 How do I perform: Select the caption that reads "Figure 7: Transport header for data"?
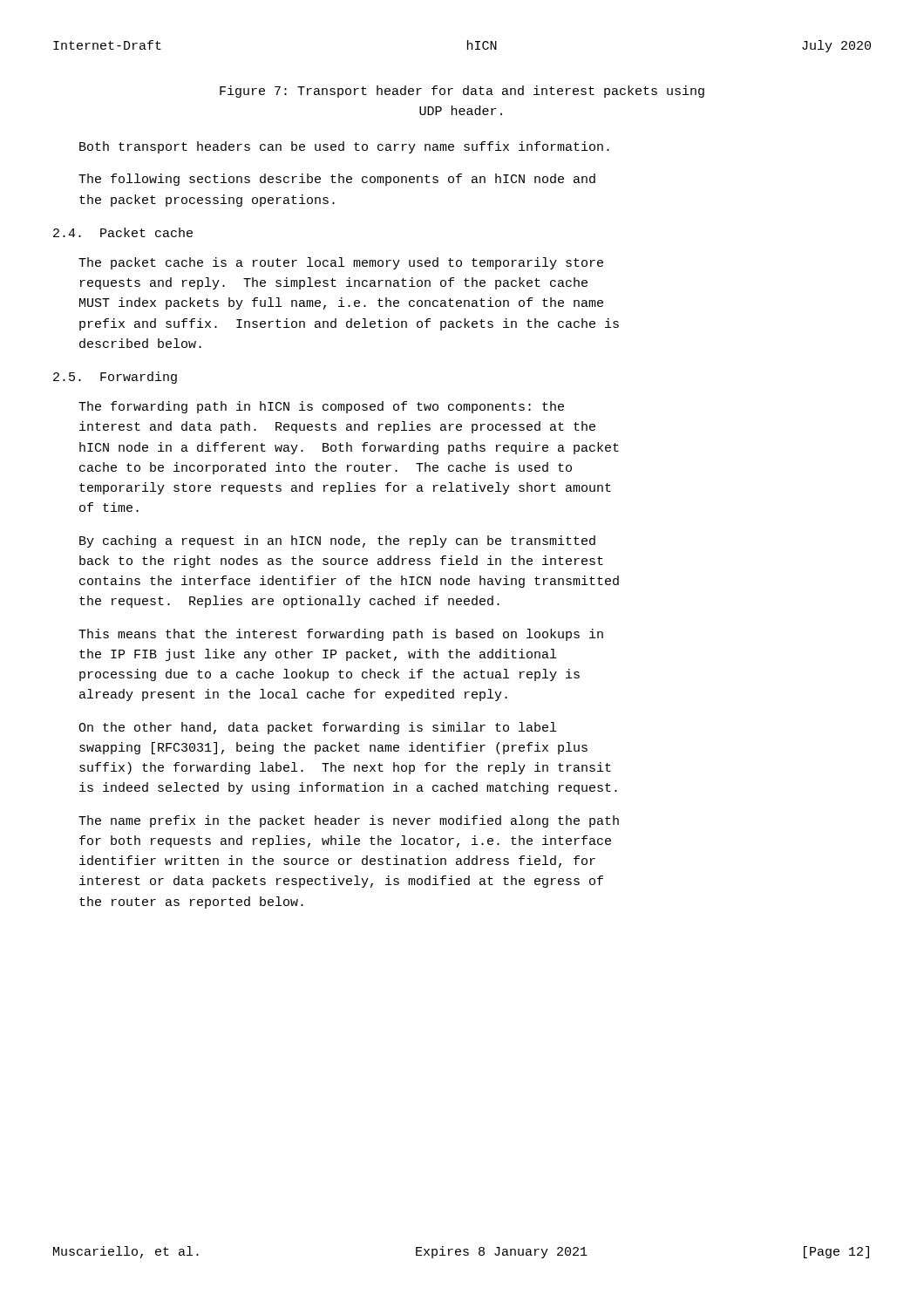click(x=462, y=102)
